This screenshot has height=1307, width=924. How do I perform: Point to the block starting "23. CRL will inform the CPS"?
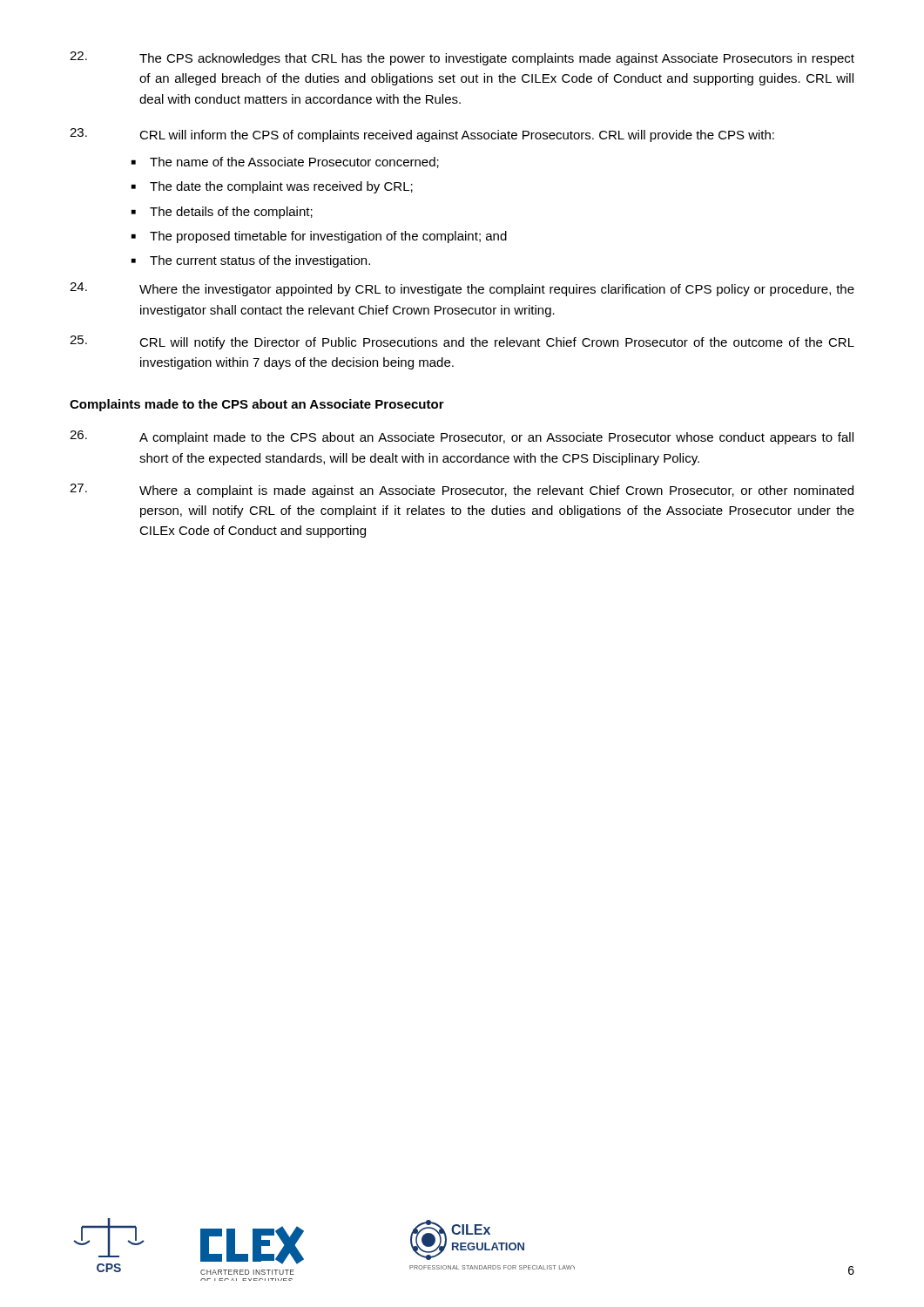pos(462,135)
